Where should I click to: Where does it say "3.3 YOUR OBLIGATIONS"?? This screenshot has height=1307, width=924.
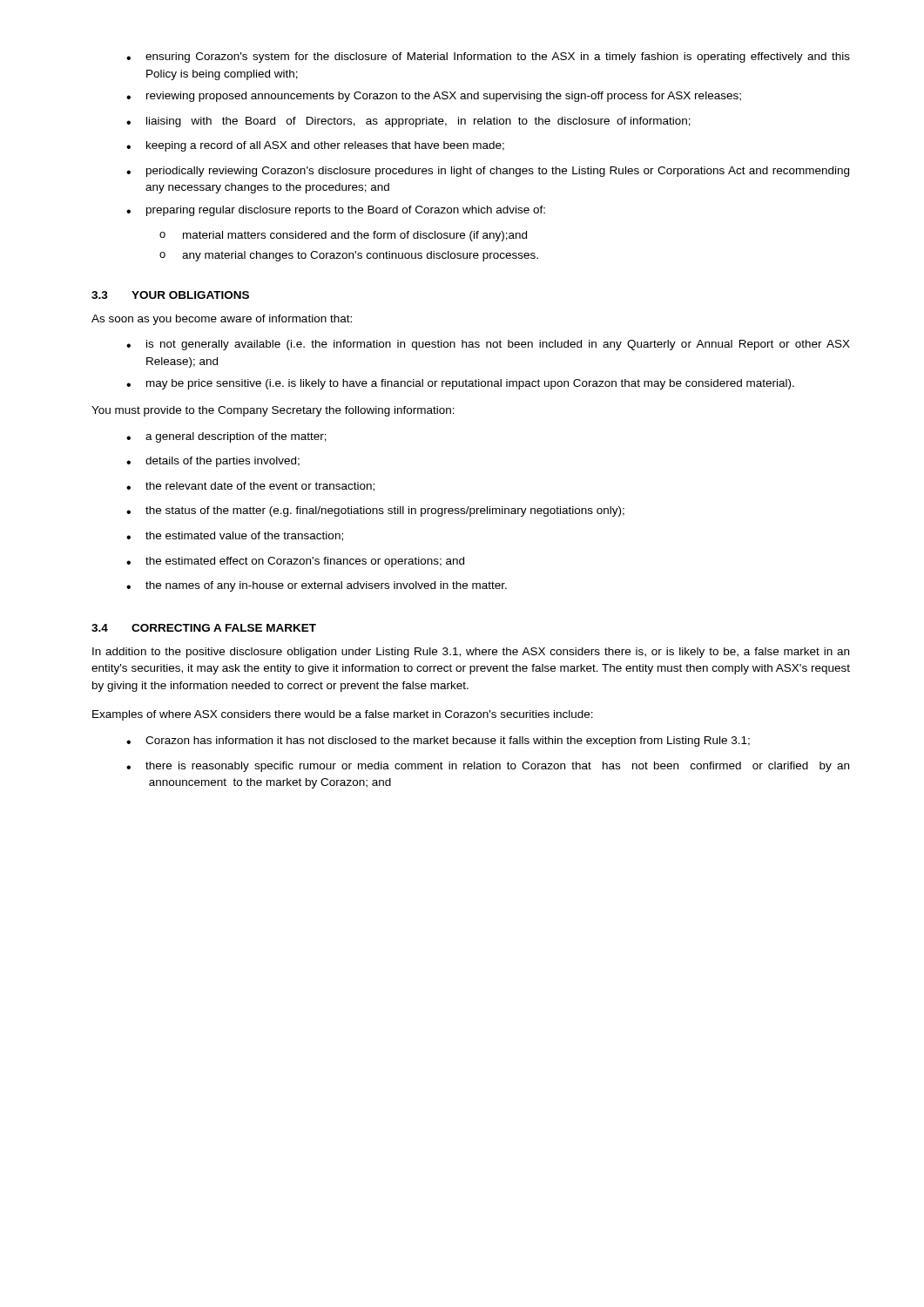[170, 295]
